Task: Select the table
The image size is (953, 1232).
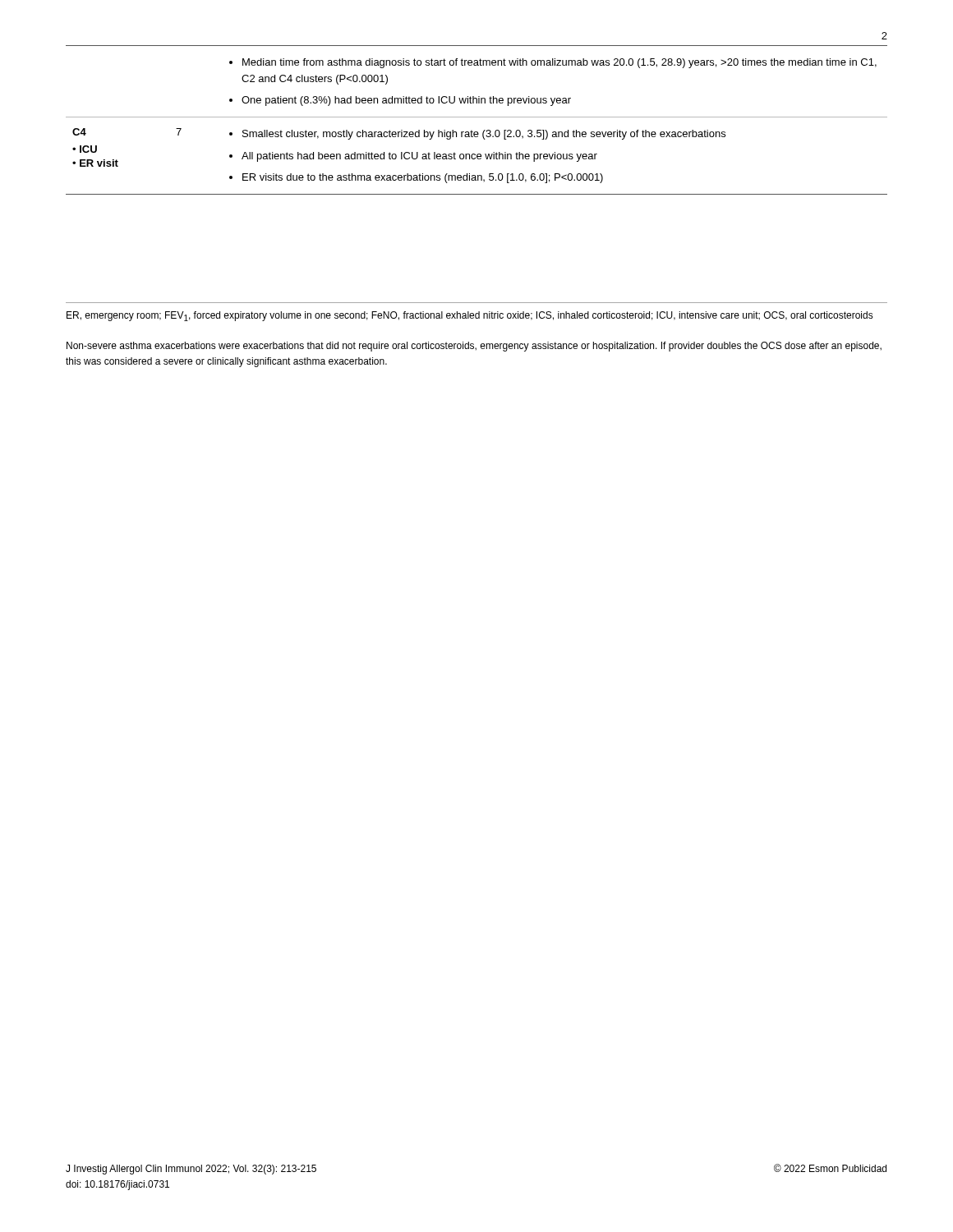Action: [x=476, y=120]
